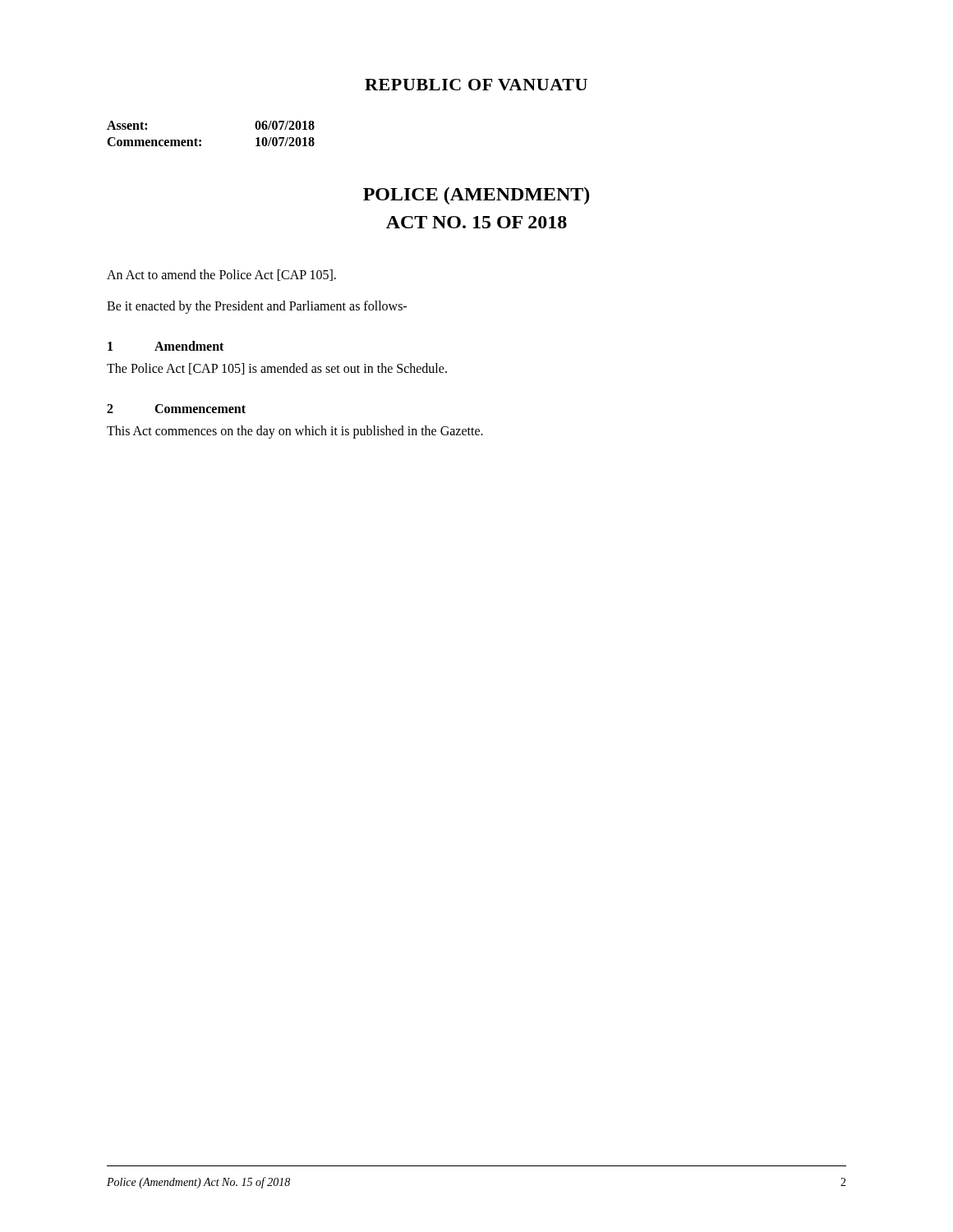The image size is (953, 1232).
Task: Navigate to the text starting "POLICE (AMENDMENT)ACT NO. 15 OF 2018"
Action: pyautogui.click(x=476, y=208)
